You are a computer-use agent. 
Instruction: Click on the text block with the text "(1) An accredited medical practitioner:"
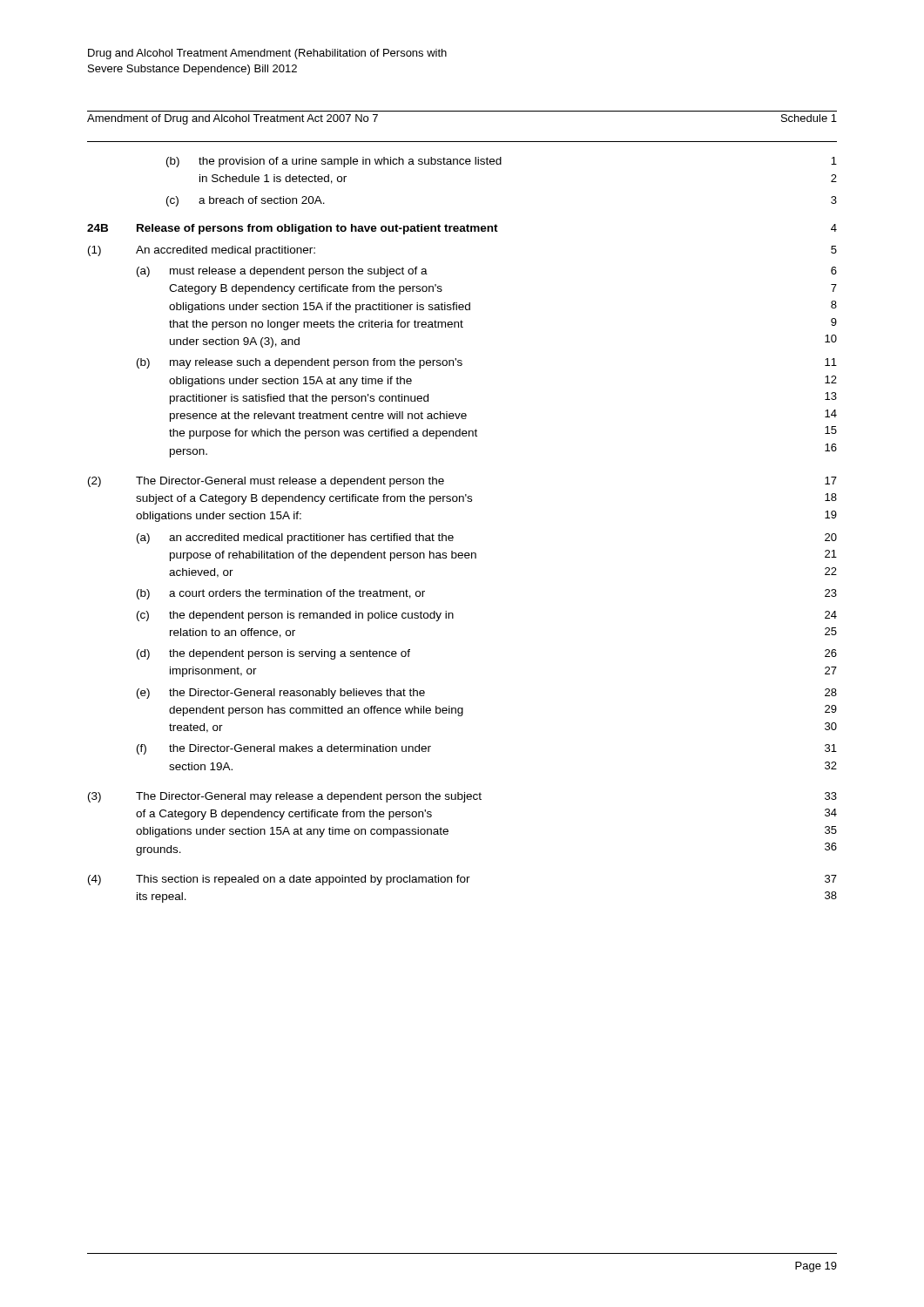pos(227,251)
